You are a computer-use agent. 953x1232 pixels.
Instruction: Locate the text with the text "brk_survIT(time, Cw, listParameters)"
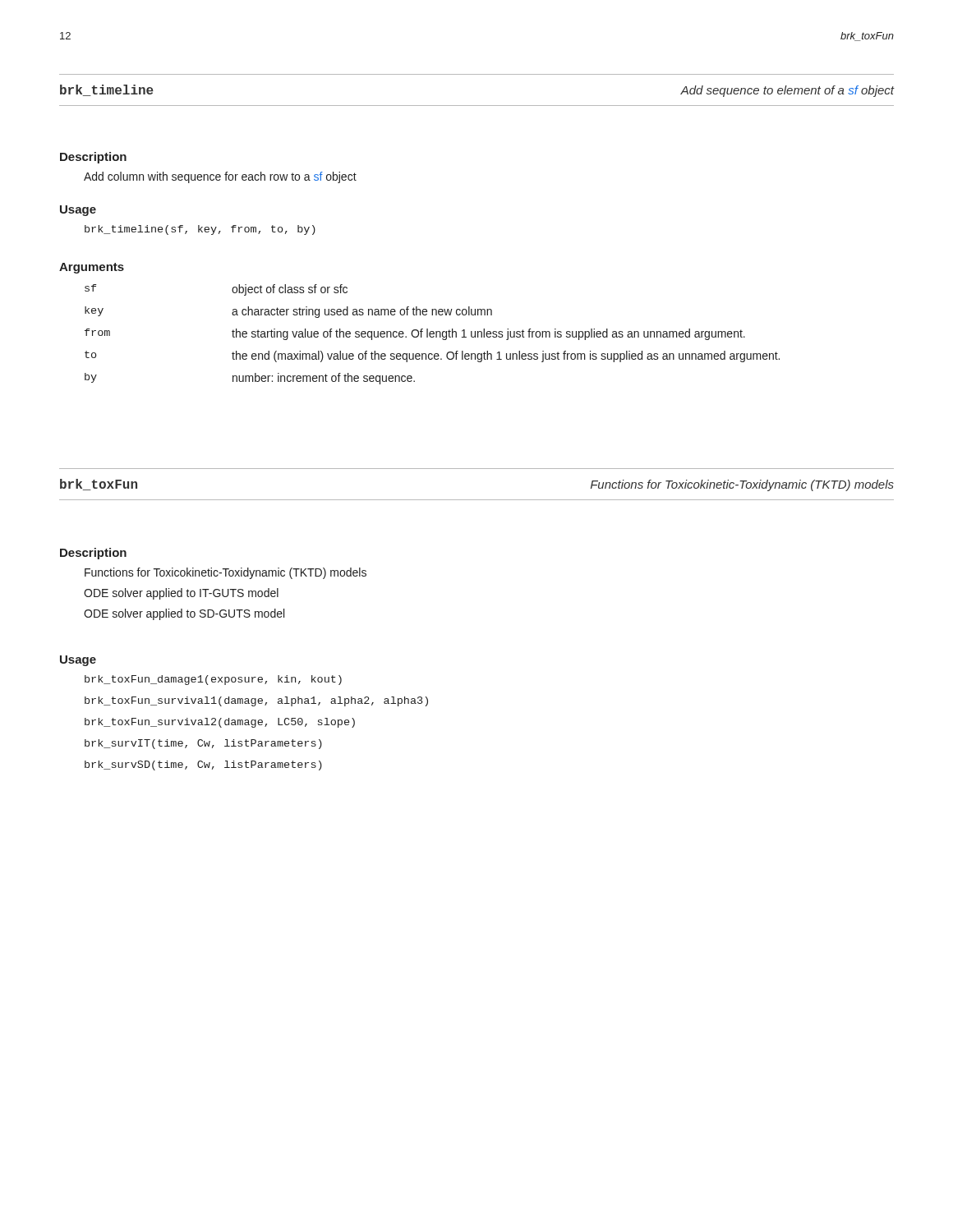tap(204, 744)
